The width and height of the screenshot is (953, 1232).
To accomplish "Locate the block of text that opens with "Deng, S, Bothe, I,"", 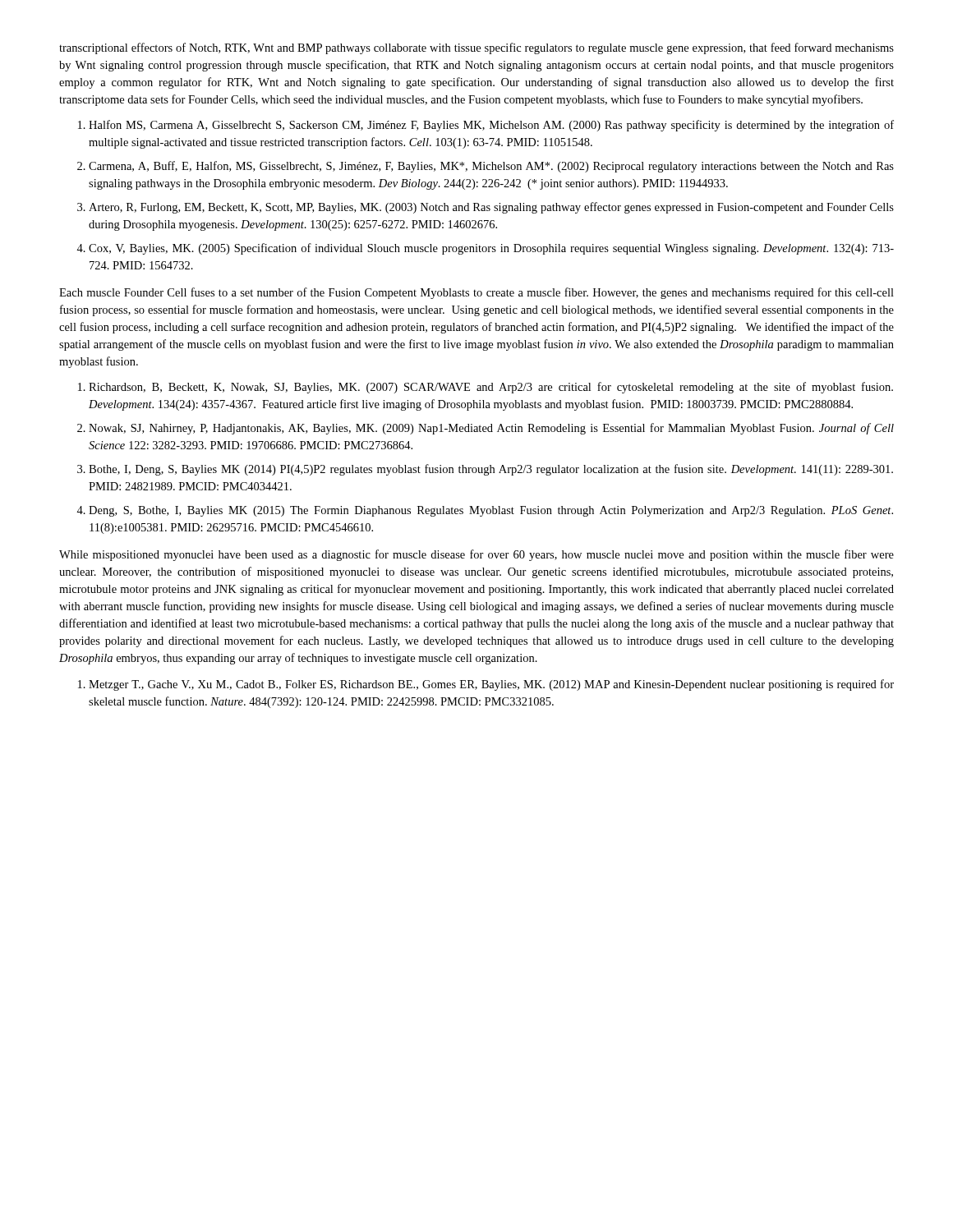I will pos(491,519).
